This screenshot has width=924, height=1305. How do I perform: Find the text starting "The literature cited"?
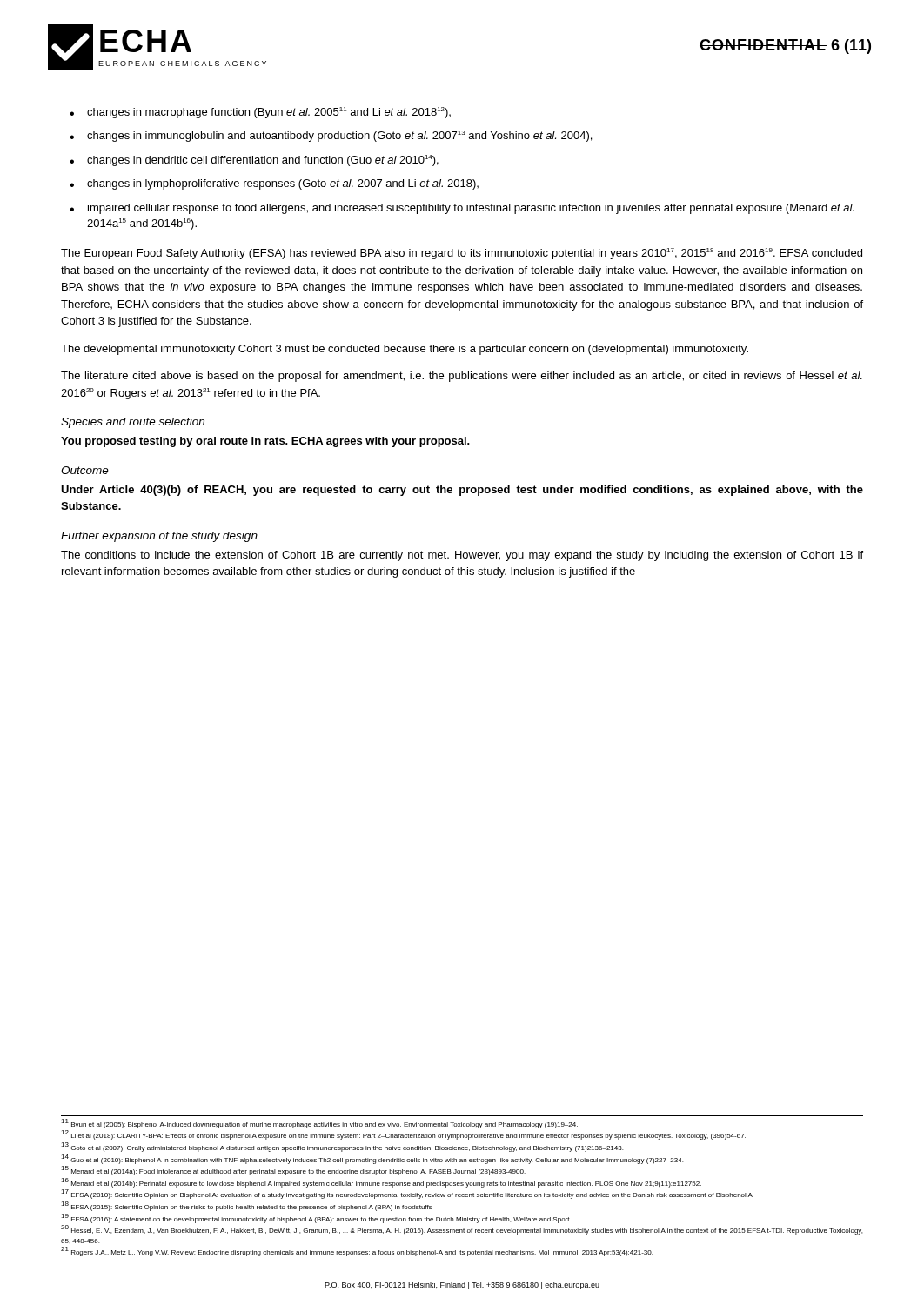point(462,384)
